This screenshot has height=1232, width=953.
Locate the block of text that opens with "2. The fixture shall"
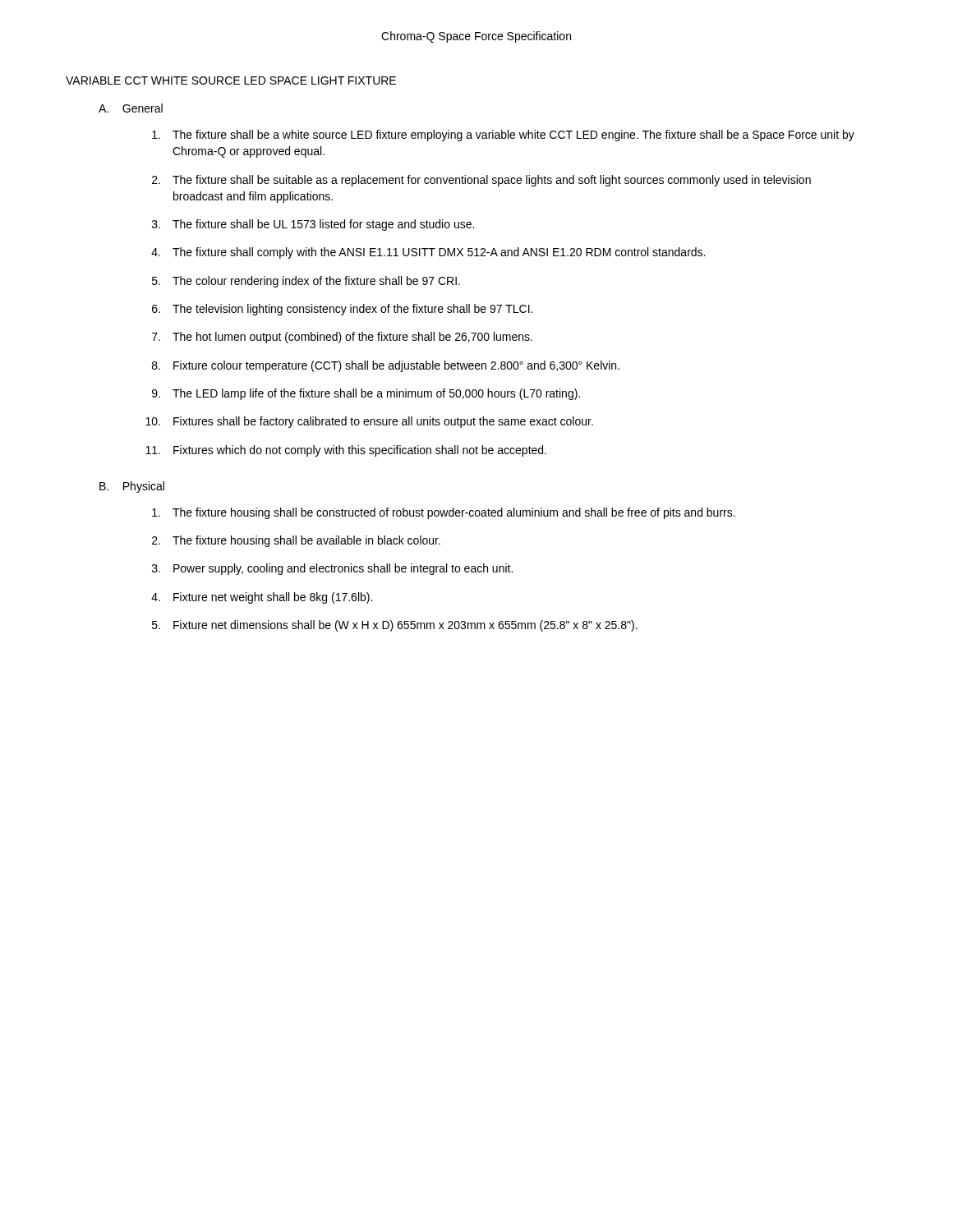[493, 188]
